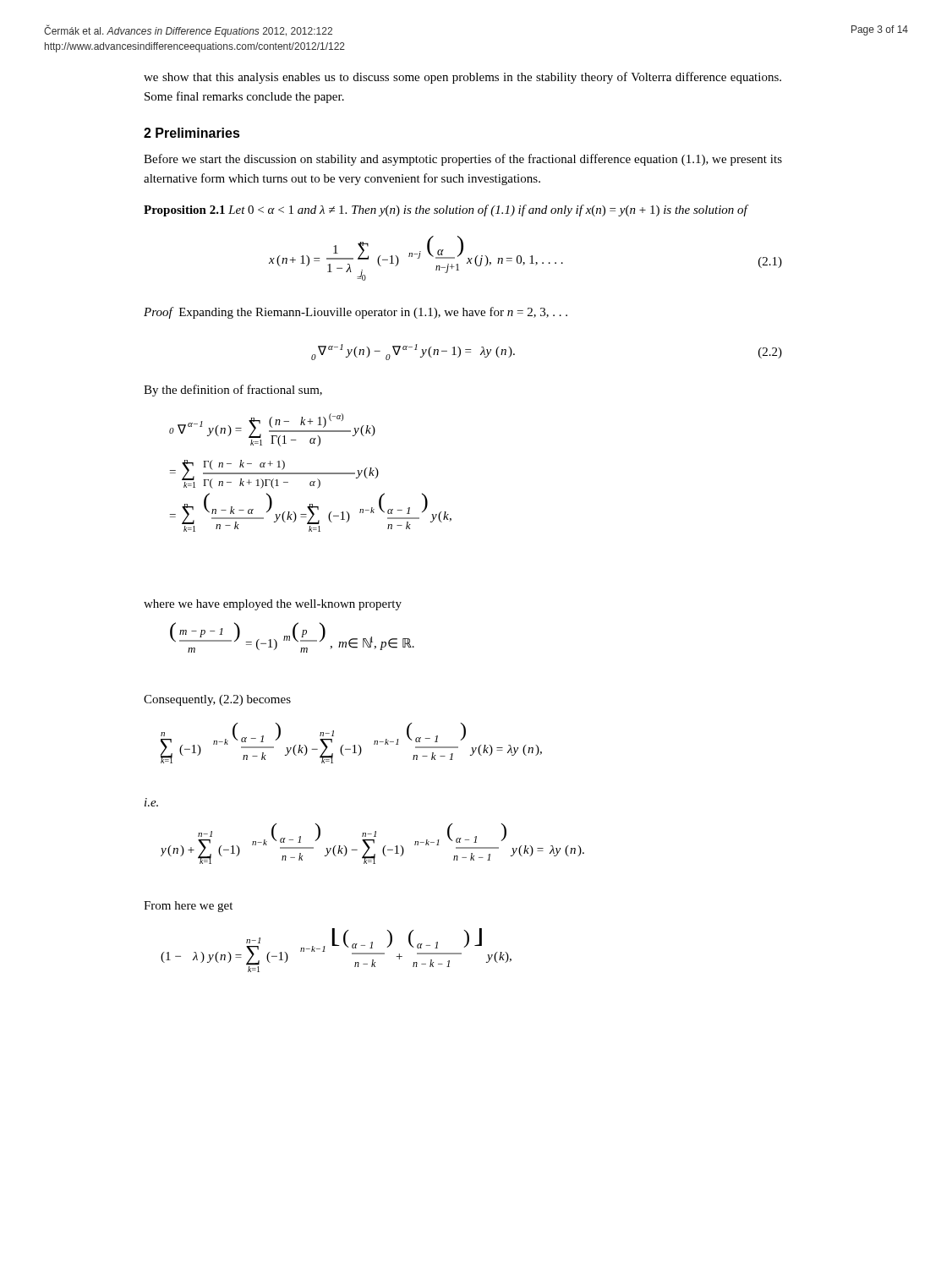Select the region starting "Before we start the discussion on stability and"
952x1268 pixels.
(463, 168)
